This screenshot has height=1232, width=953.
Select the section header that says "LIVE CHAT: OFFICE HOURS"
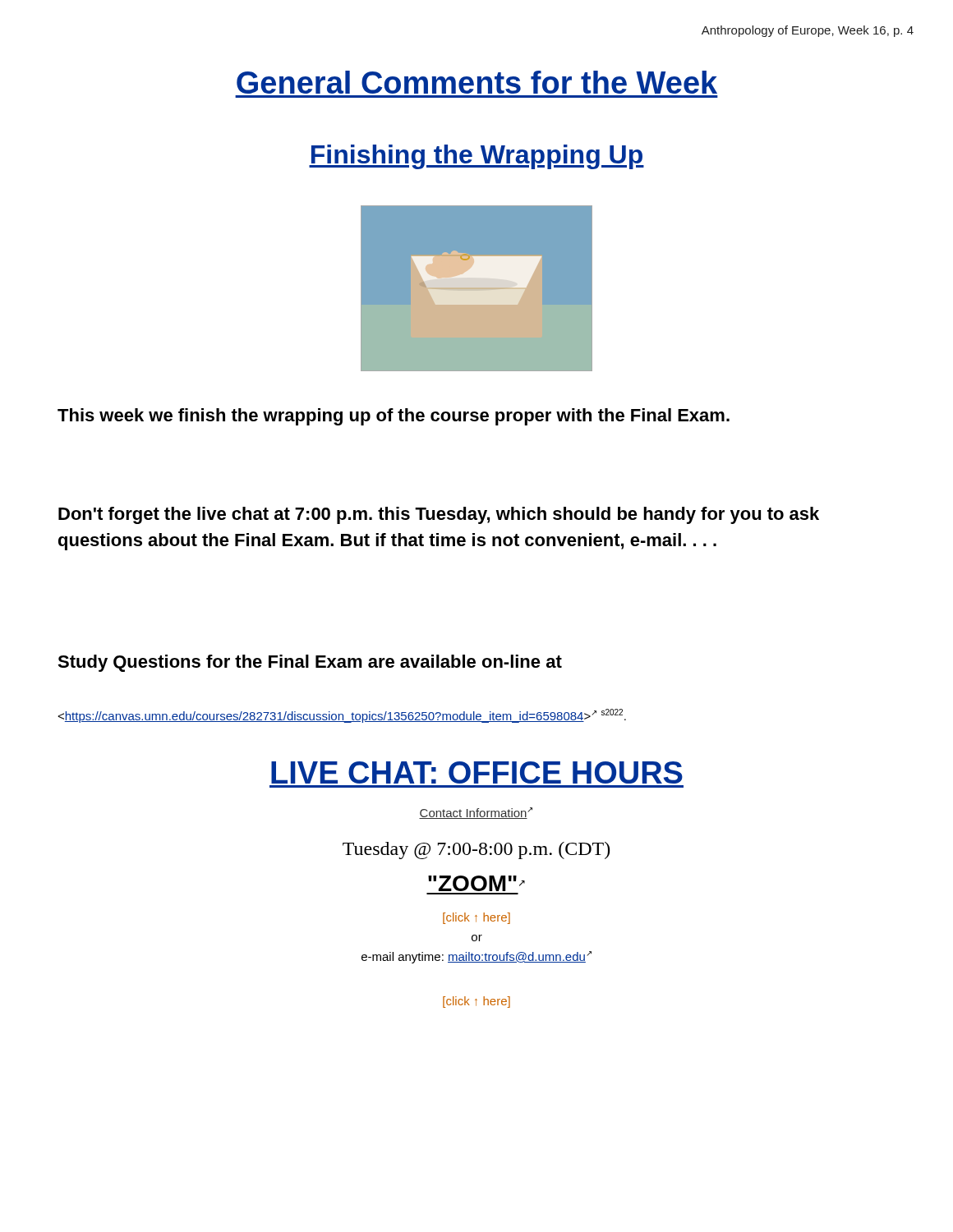(476, 773)
